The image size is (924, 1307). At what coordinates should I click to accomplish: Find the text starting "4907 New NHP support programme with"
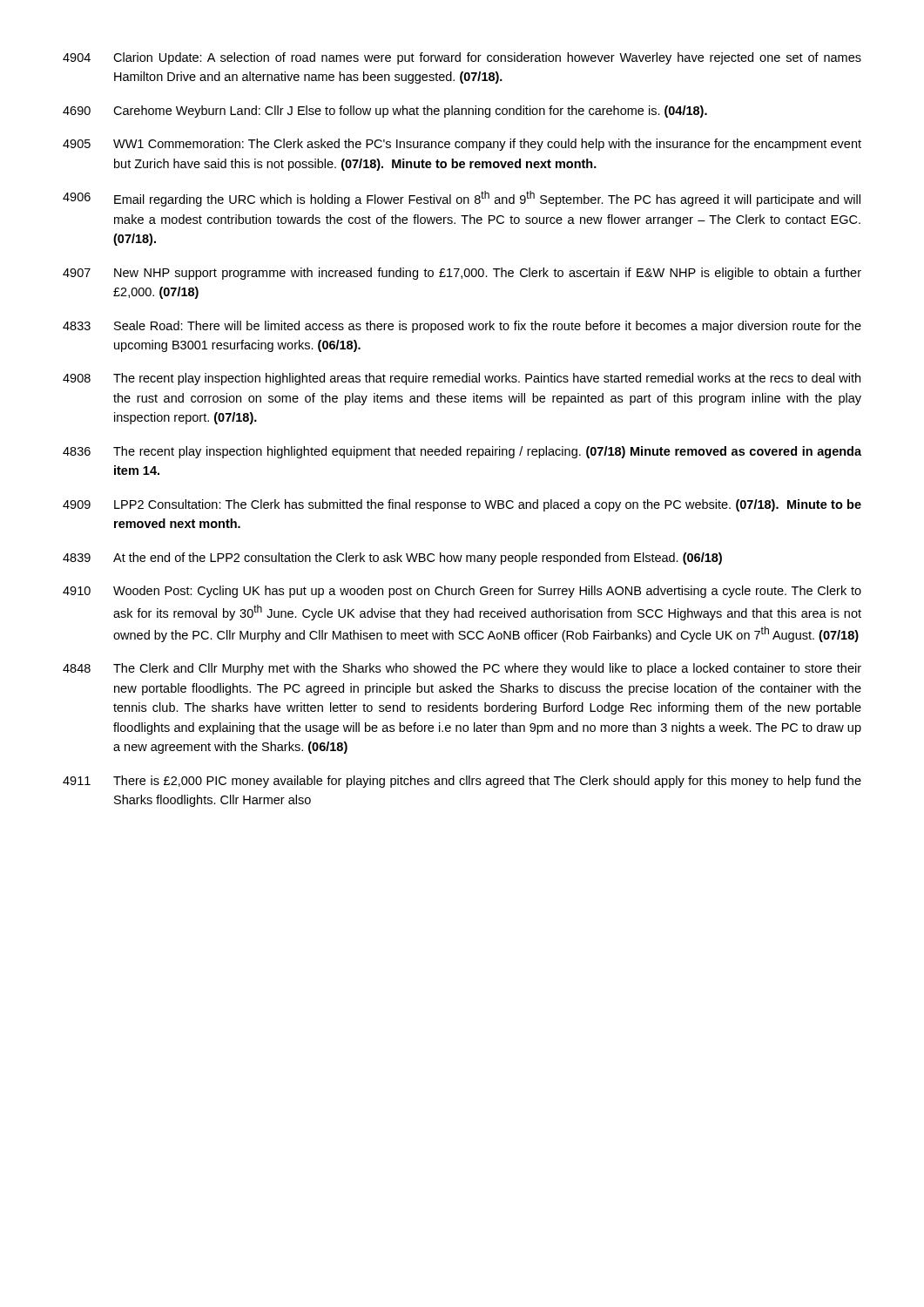pyautogui.click(x=462, y=282)
